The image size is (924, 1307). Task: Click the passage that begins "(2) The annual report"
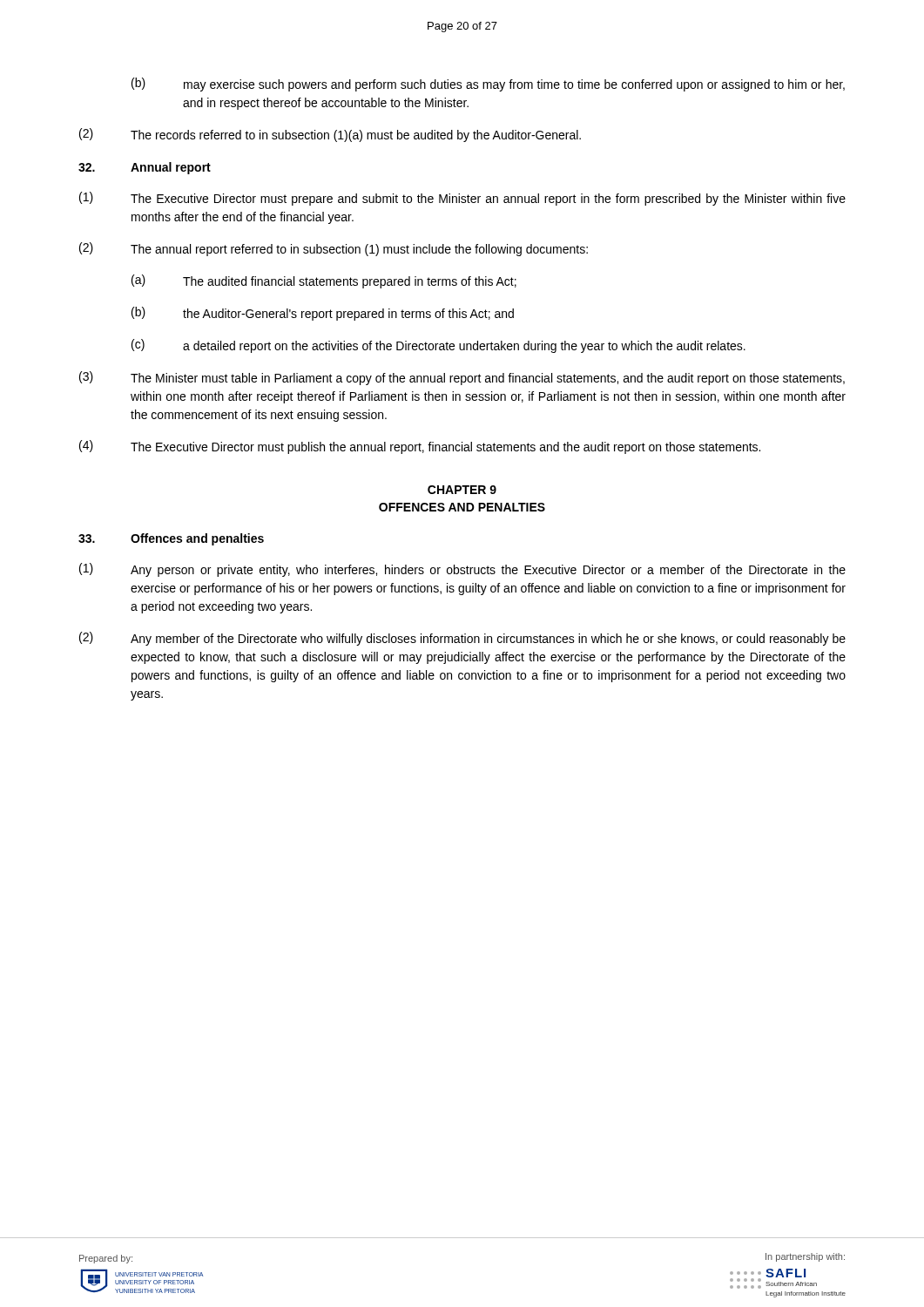[x=462, y=250]
